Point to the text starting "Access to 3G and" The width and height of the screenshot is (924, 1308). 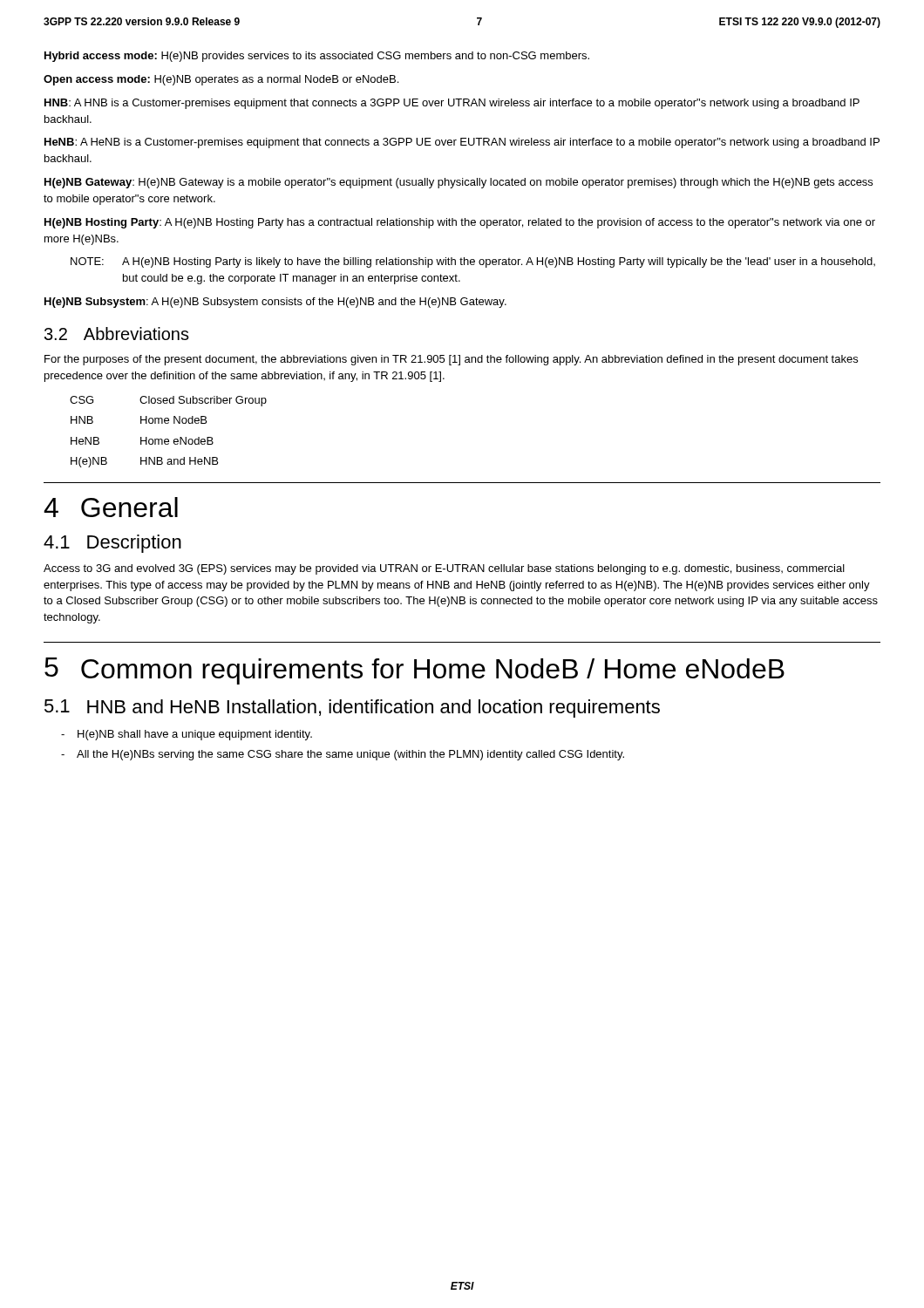click(461, 592)
